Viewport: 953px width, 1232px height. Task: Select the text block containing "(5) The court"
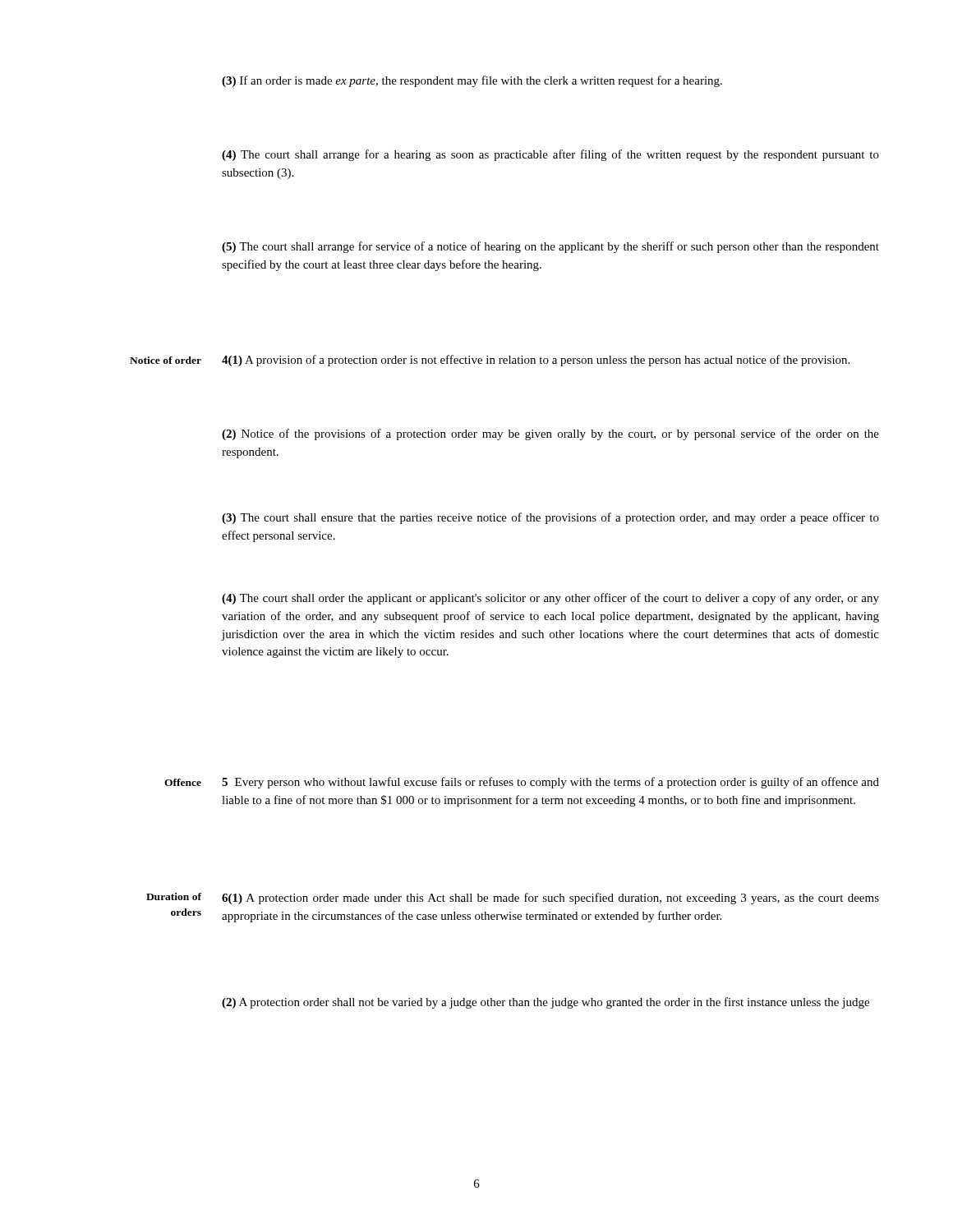[550, 255]
